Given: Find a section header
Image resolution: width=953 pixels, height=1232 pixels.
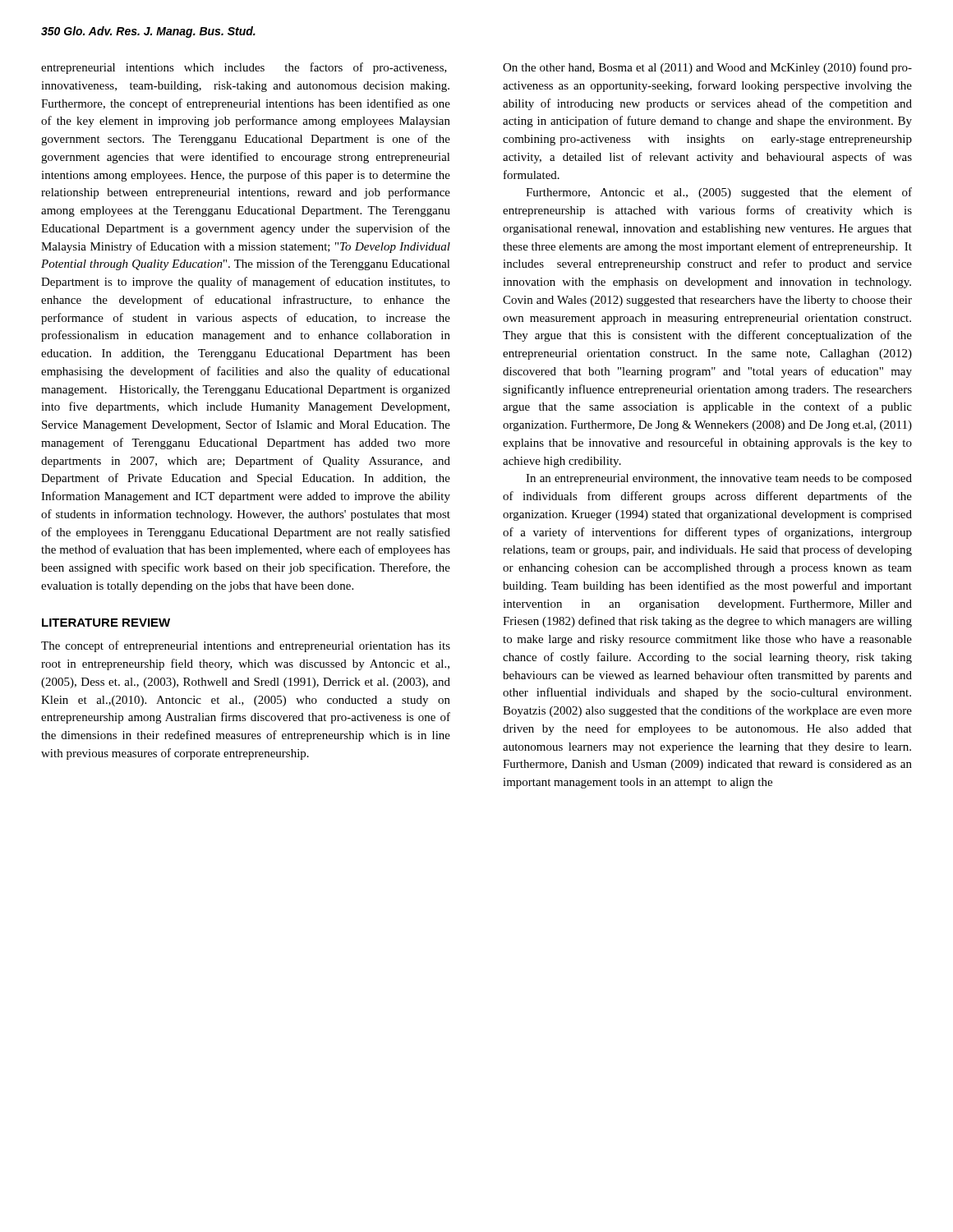Looking at the screenshot, I should (106, 622).
